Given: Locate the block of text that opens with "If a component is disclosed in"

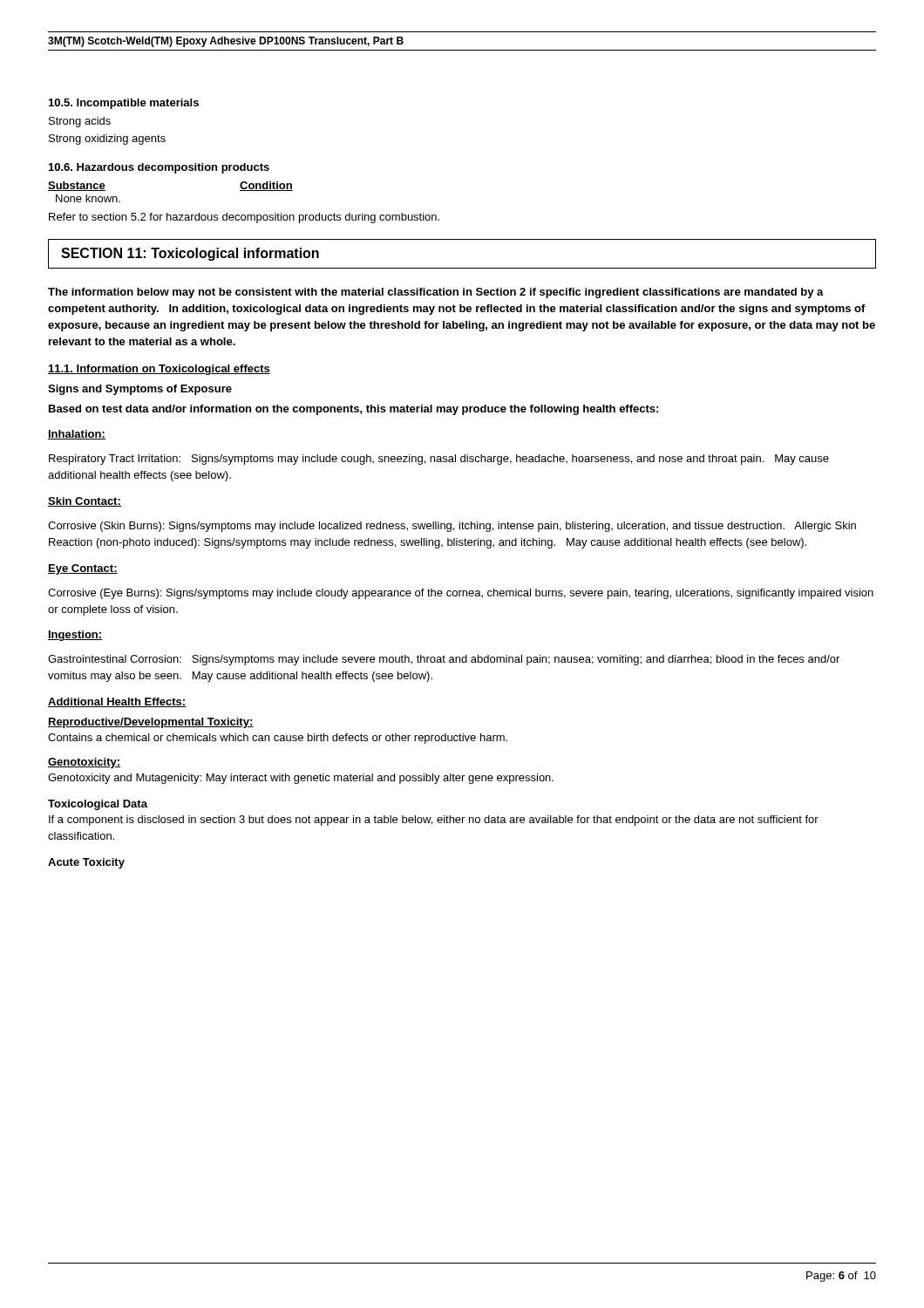Looking at the screenshot, I should pyautogui.click(x=433, y=827).
